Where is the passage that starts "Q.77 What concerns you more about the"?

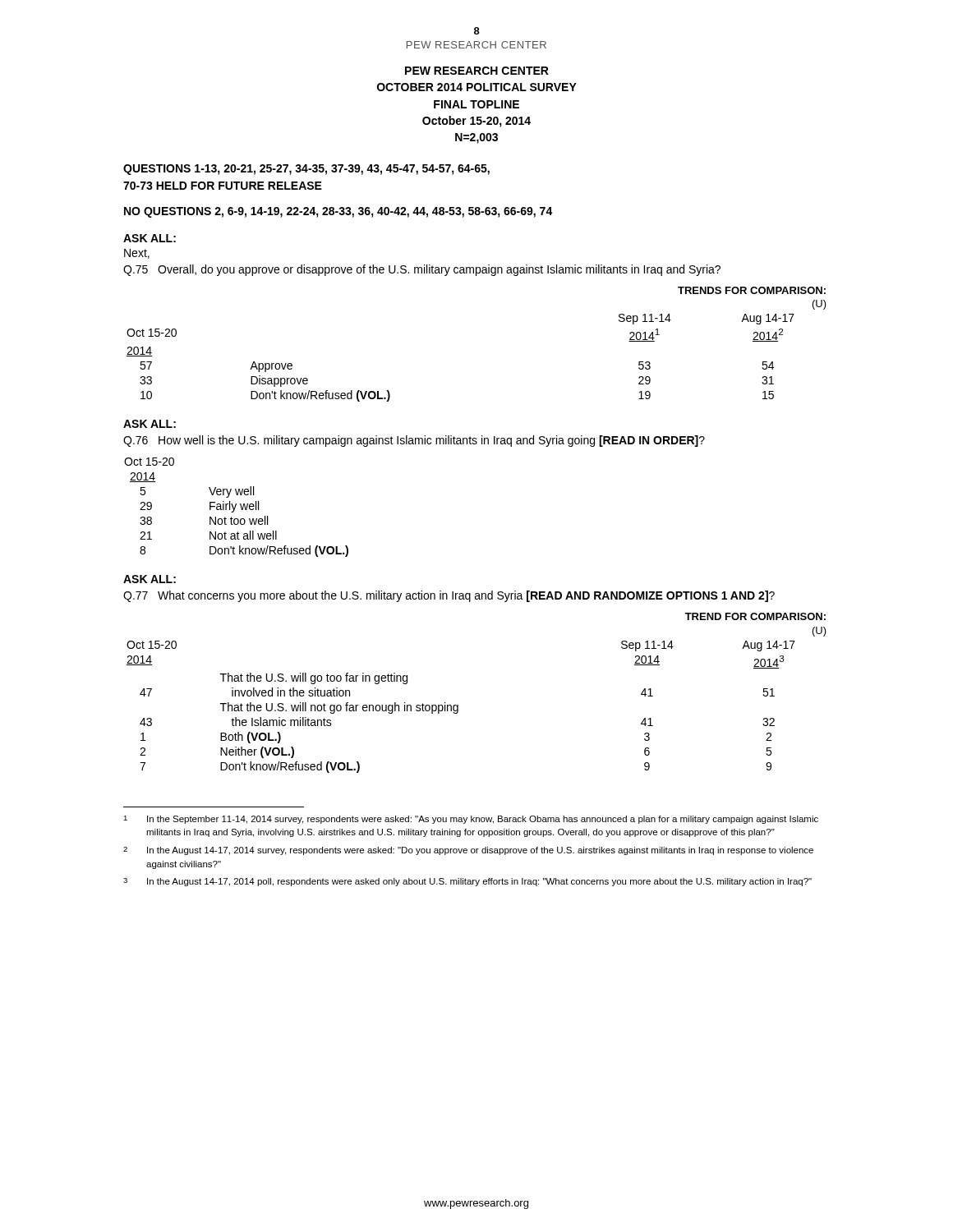(x=449, y=596)
